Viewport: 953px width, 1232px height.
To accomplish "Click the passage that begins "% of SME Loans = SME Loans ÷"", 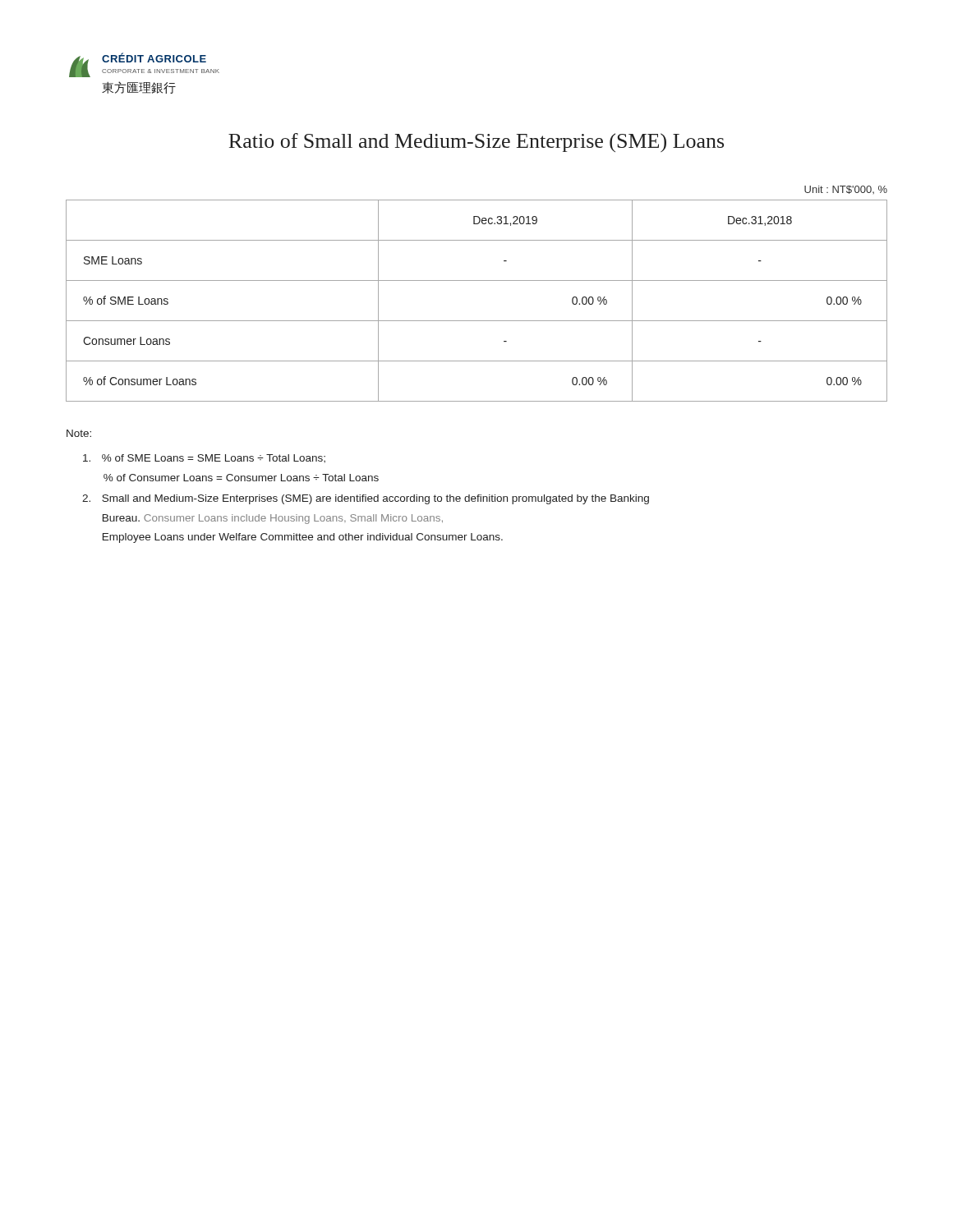I will tap(231, 468).
